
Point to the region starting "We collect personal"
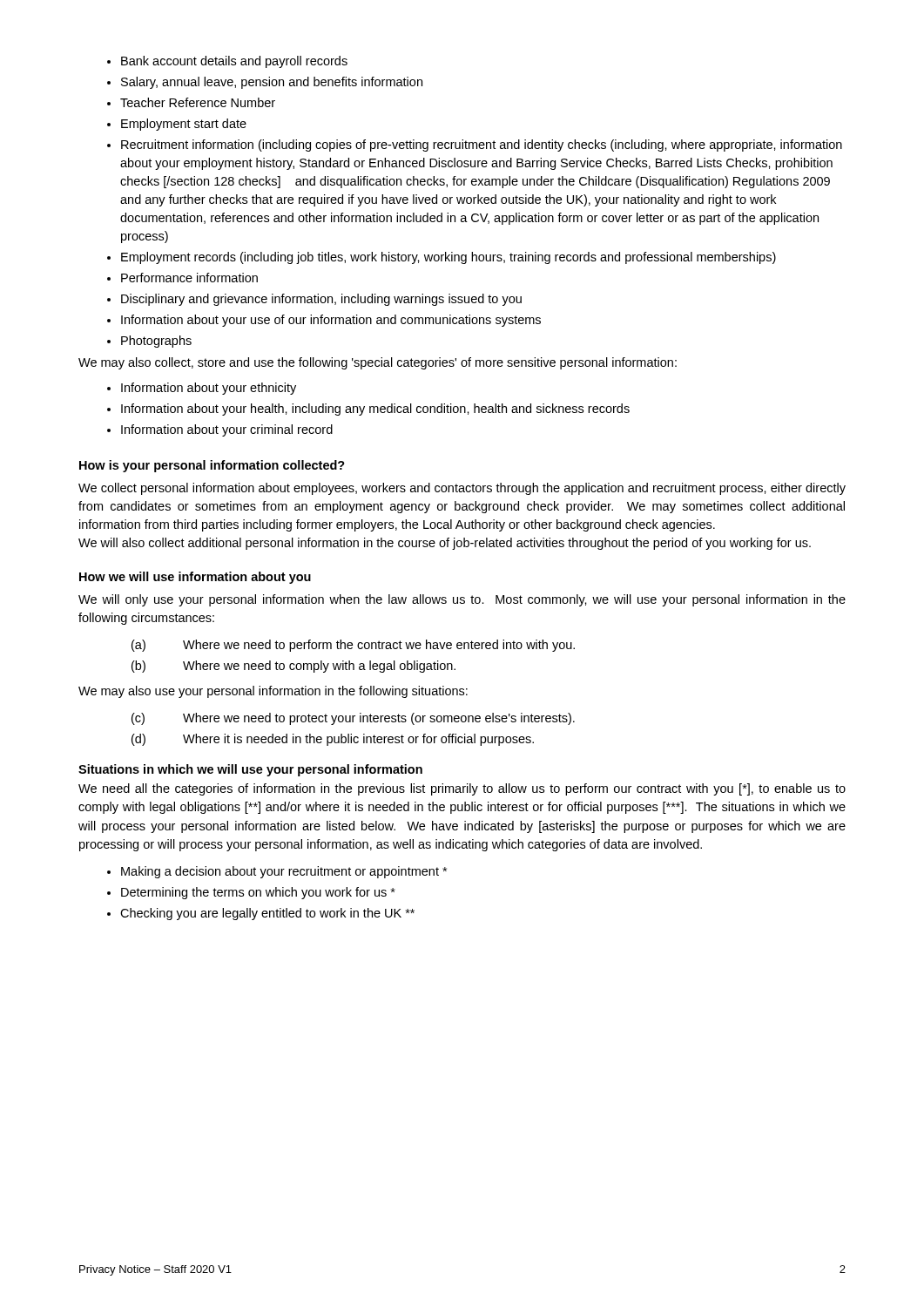462,516
